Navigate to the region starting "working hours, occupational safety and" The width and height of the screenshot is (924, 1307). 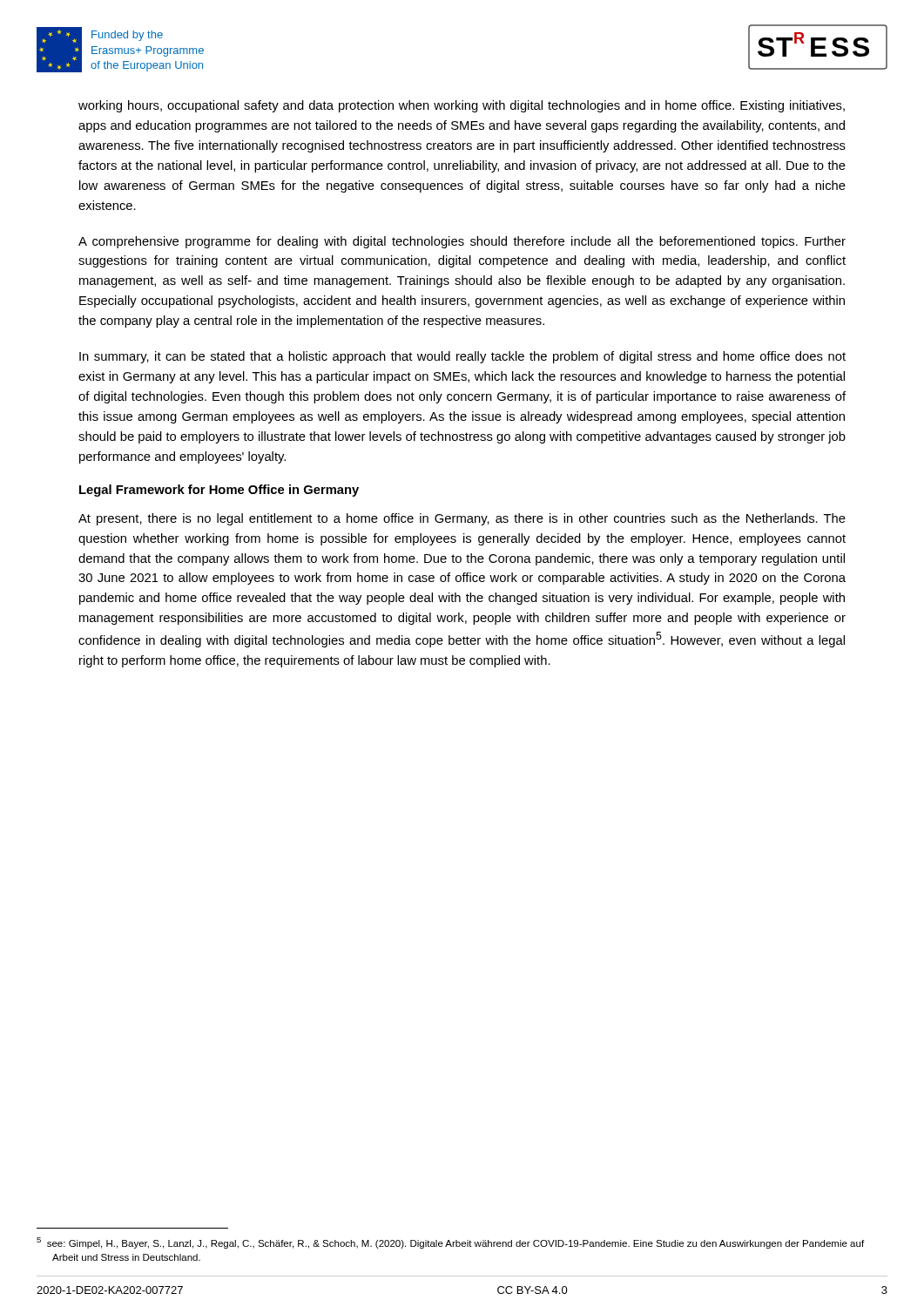[x=462, y=155]
